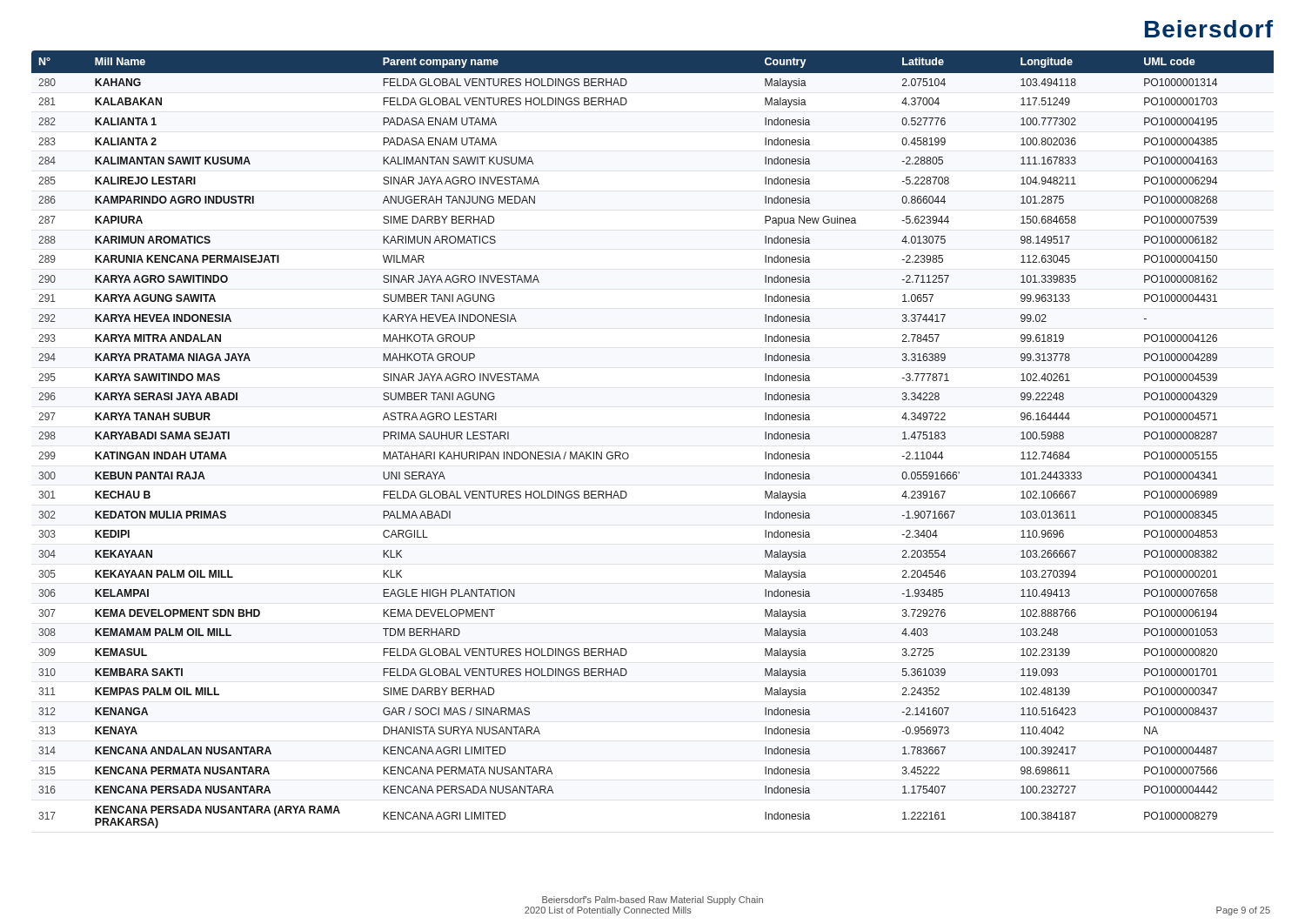The height and width of the screenshot is (924, 1305).
Task: Find the table that mentions "KARYA AGUNG SAWITA"
Action: (652, 463)
